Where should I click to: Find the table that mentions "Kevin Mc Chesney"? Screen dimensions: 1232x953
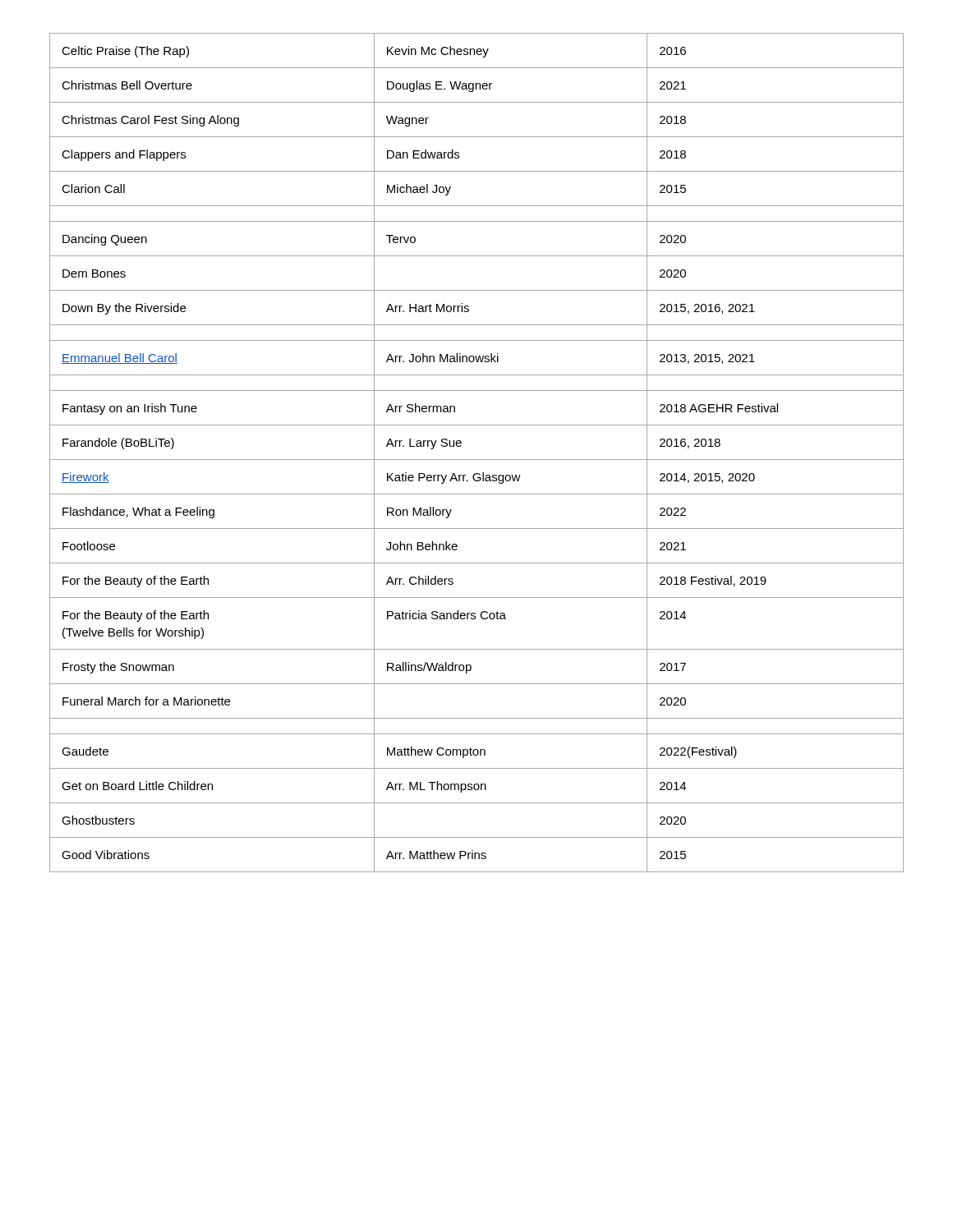click(x=476, y=453)
